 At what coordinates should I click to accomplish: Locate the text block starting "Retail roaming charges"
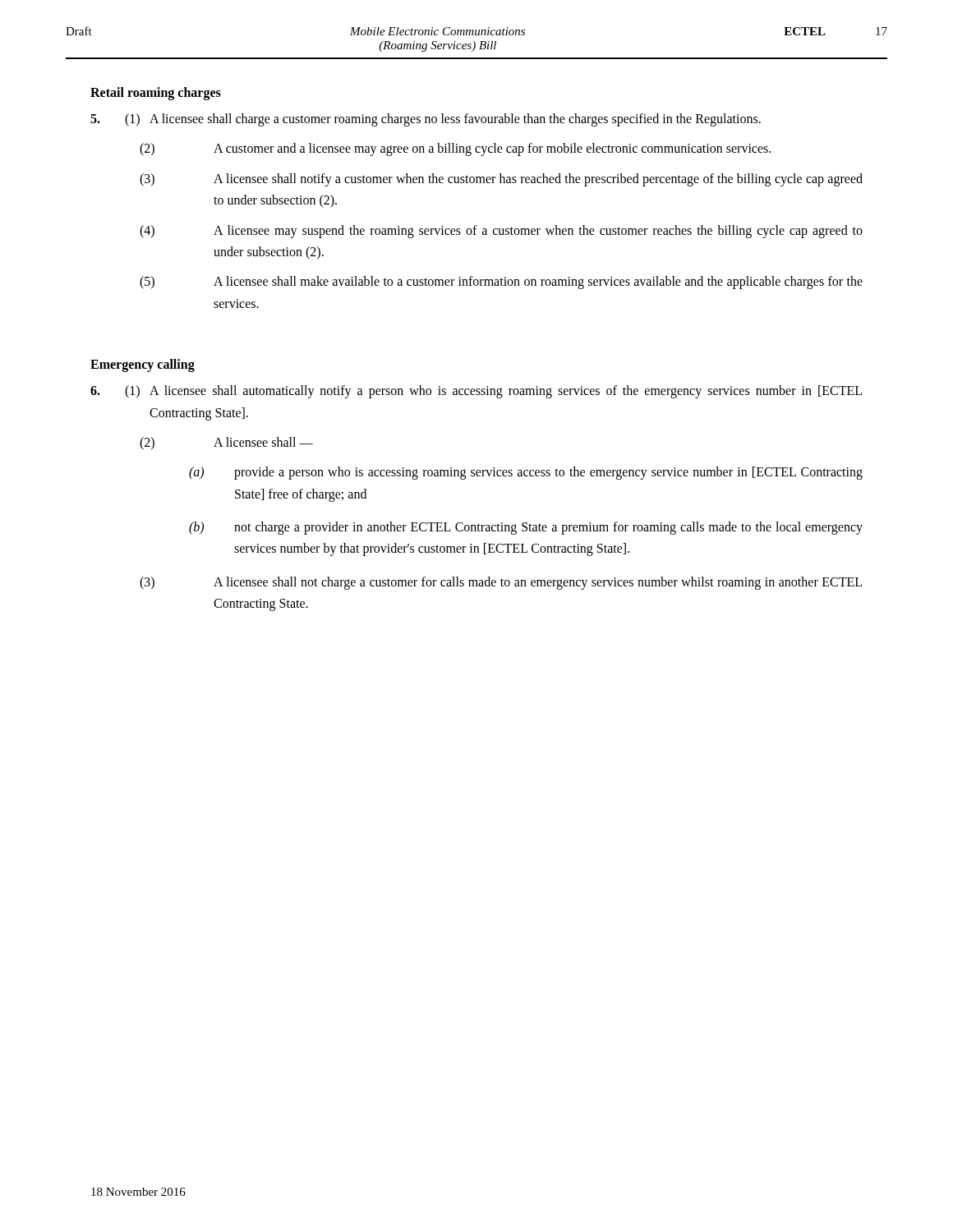coord(156,92)
